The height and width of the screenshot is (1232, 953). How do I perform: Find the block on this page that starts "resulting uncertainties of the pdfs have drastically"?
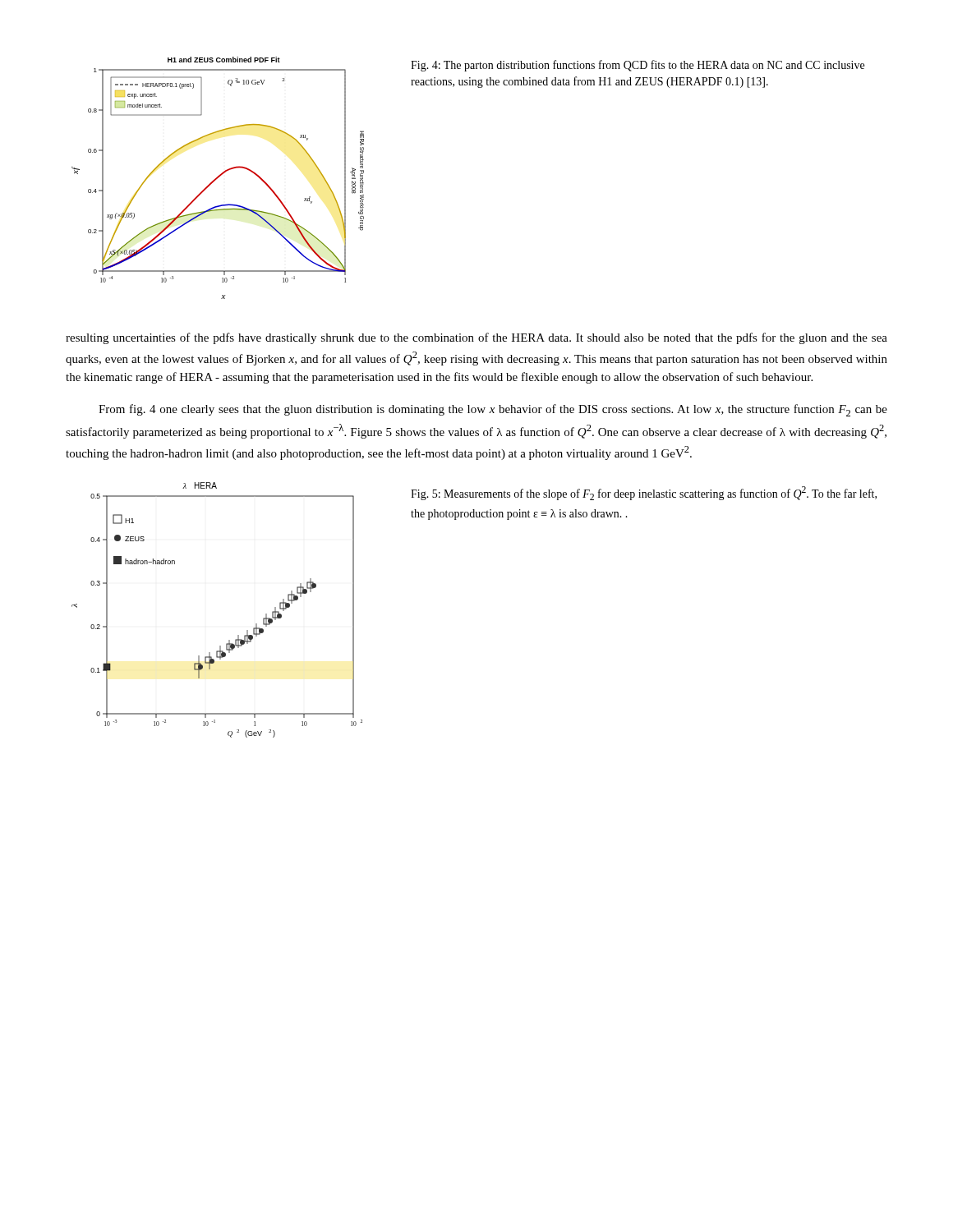point(476,357)
